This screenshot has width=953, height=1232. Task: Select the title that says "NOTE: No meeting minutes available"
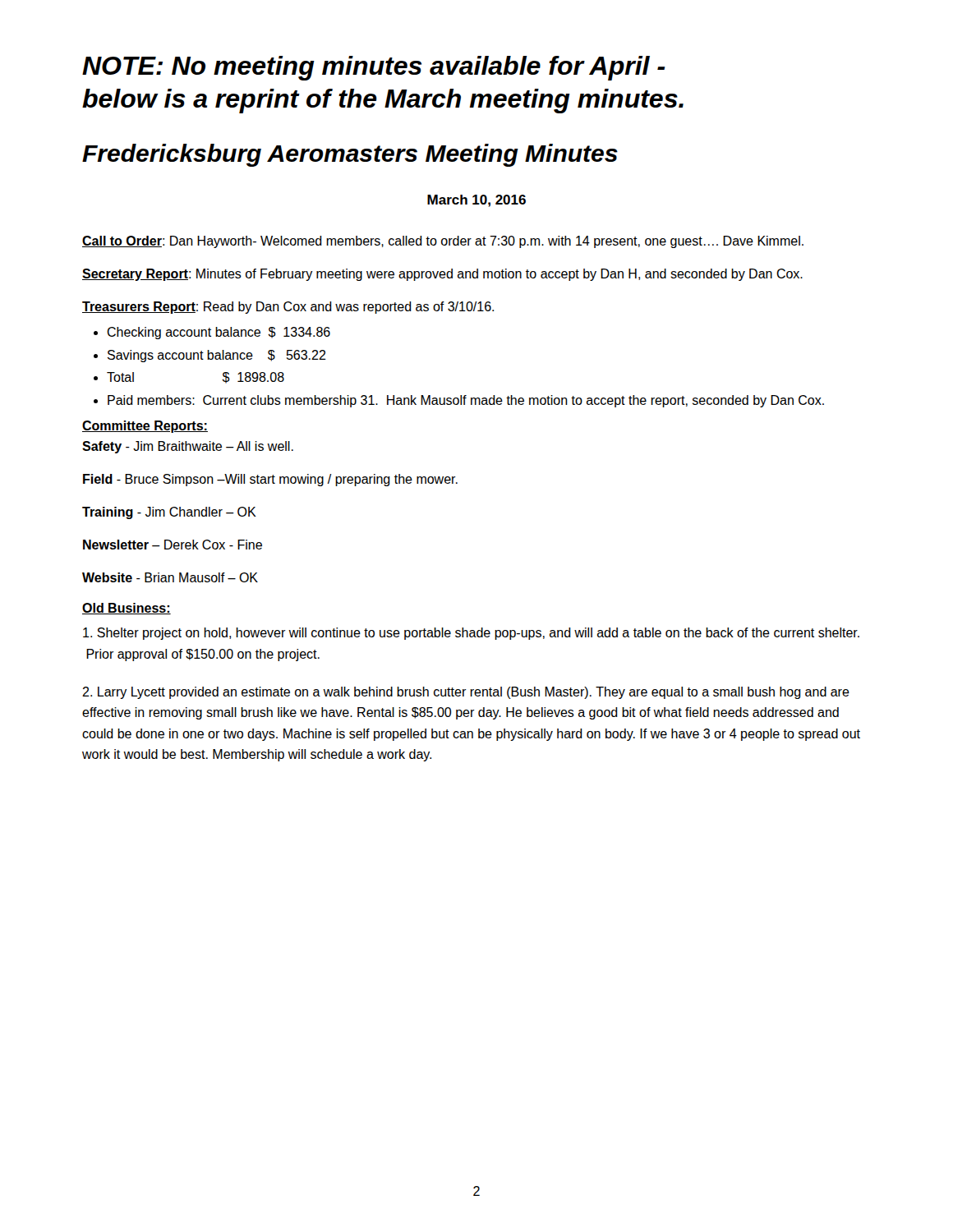[384, 82]
